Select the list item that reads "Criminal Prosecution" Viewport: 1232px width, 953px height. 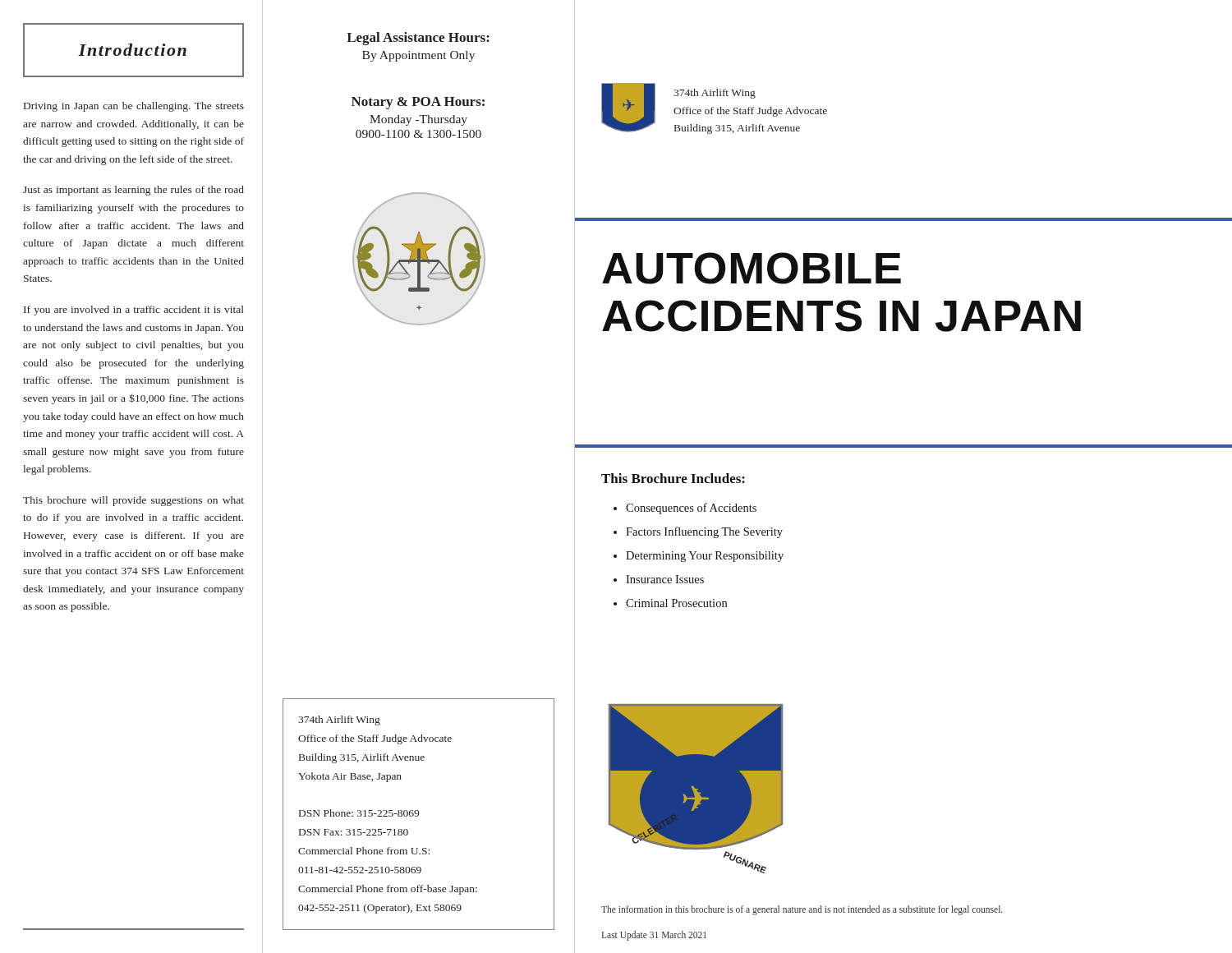click(x=677, y=603)
